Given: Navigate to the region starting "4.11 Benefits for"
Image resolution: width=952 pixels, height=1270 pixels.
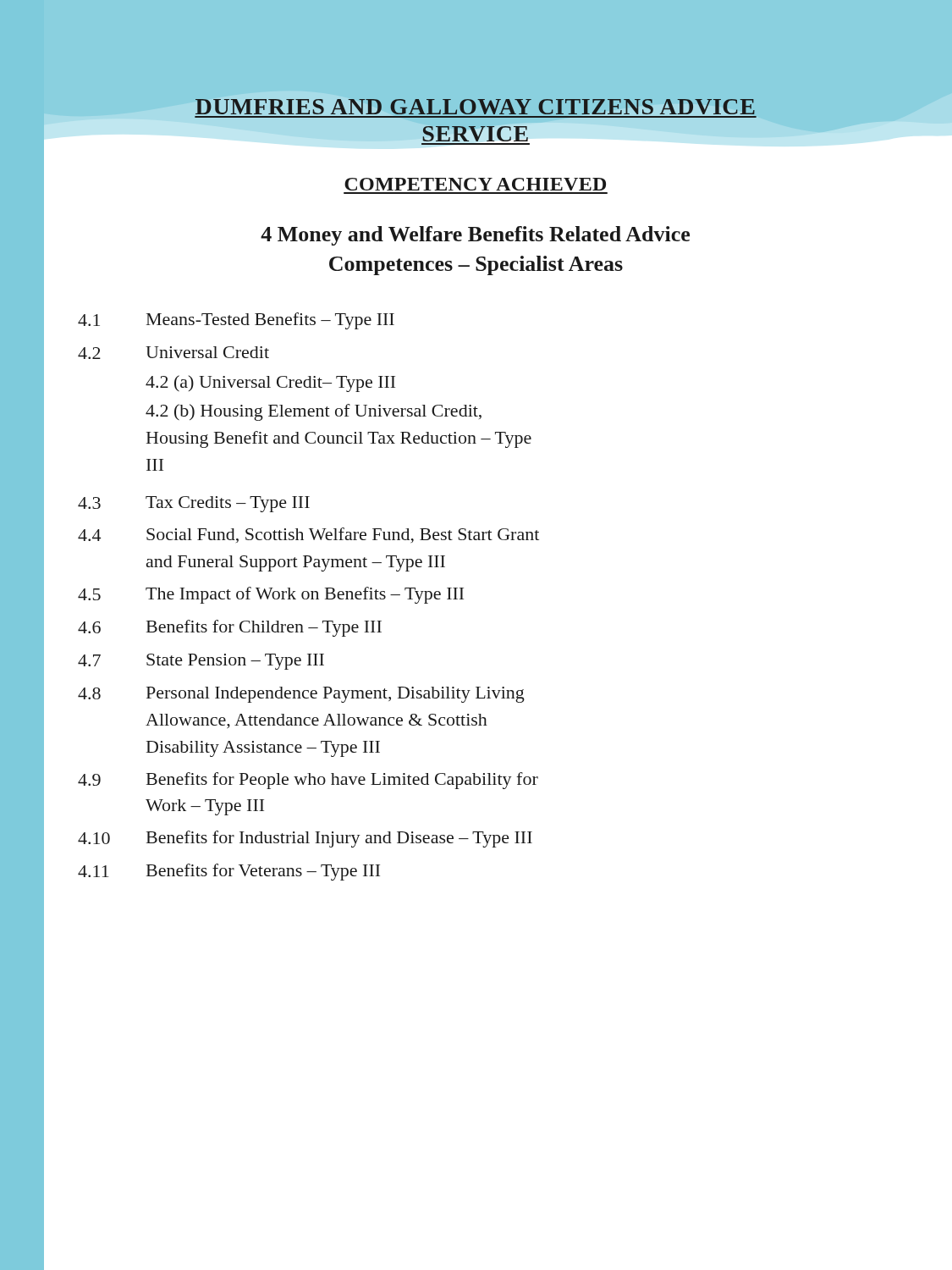Looking at the screenshot, I should pos(229,872).
